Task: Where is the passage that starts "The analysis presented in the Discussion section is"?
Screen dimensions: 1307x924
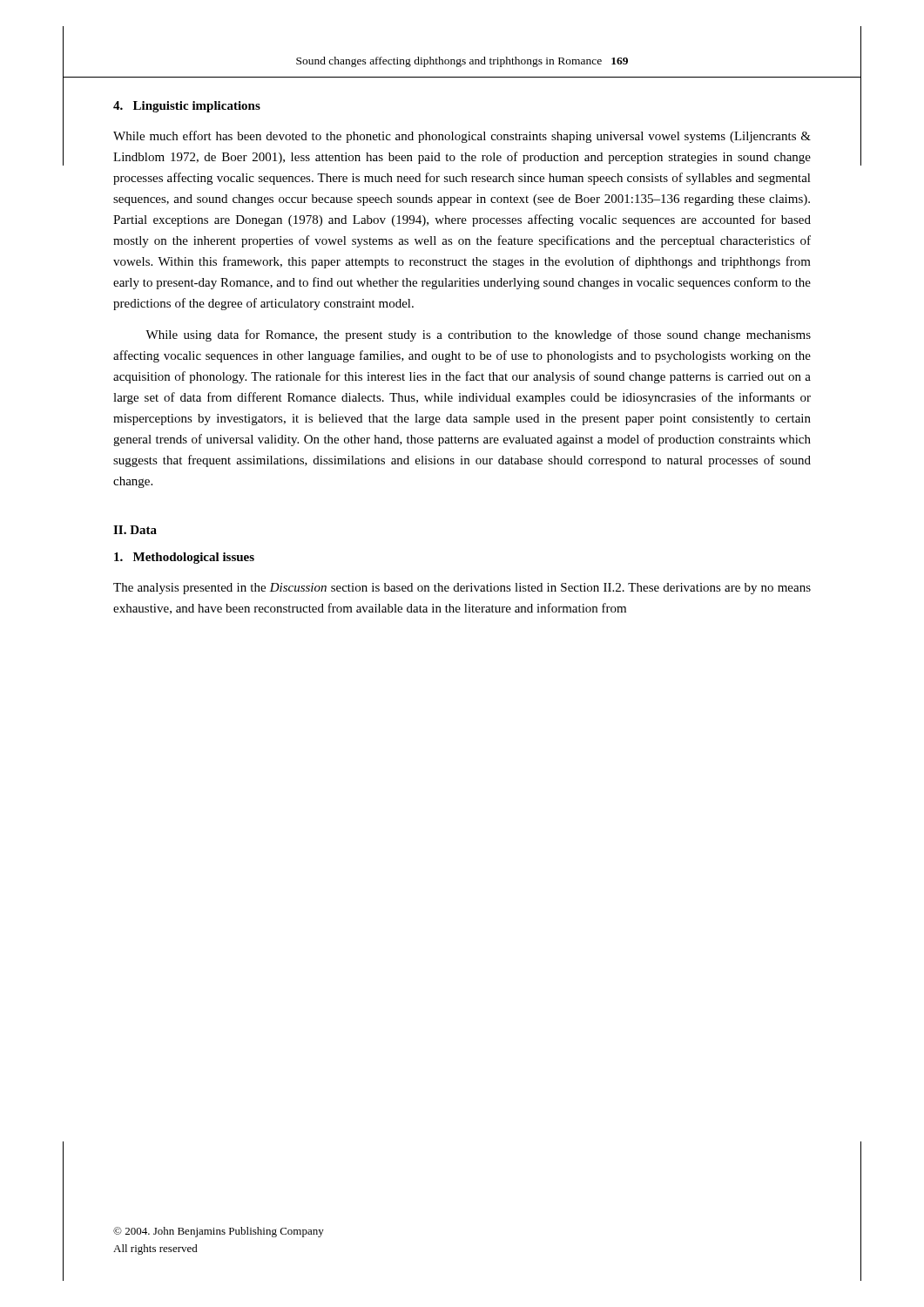Action: tap(462, 598)
